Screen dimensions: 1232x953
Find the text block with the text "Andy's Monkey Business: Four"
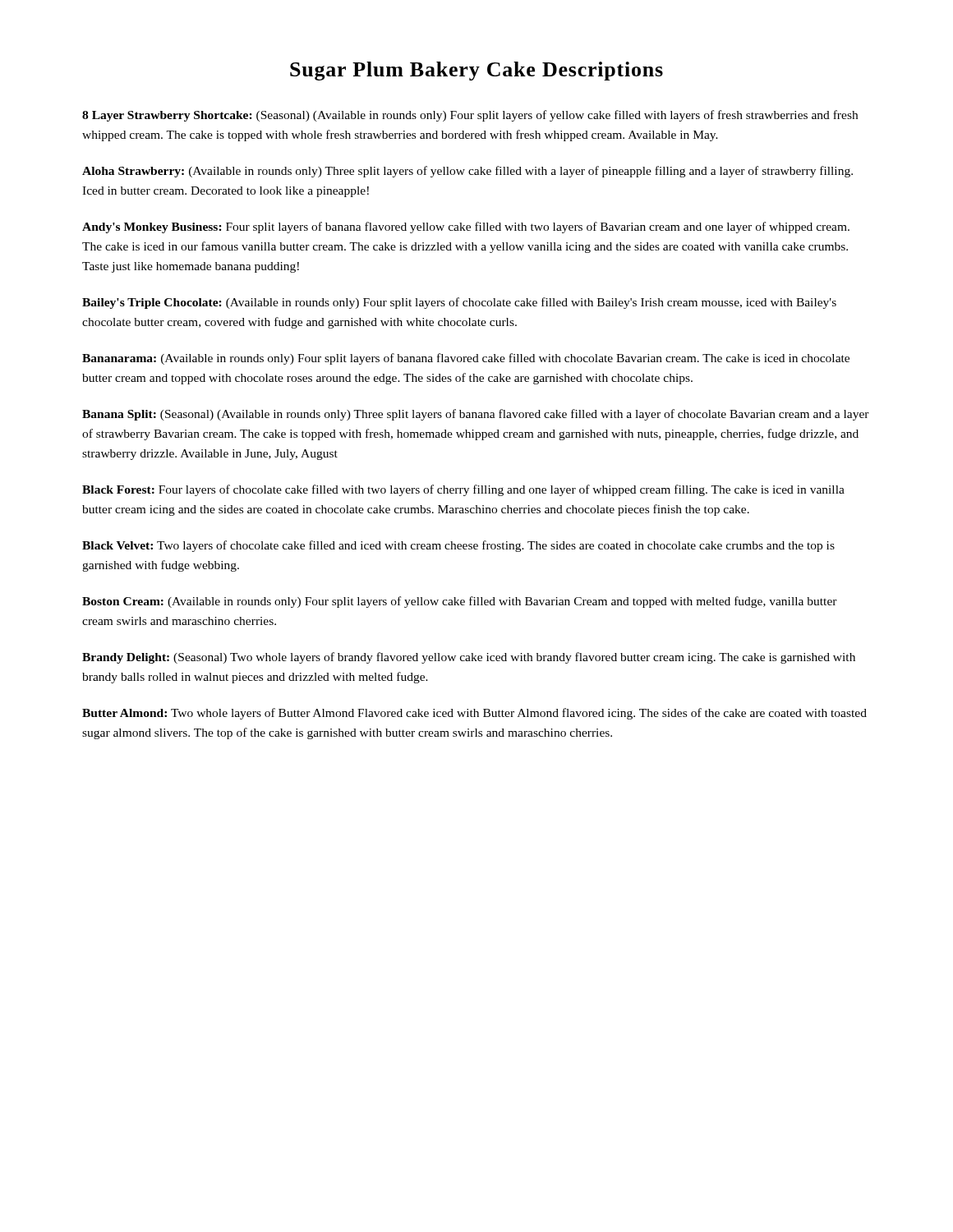tap(476, 246)
